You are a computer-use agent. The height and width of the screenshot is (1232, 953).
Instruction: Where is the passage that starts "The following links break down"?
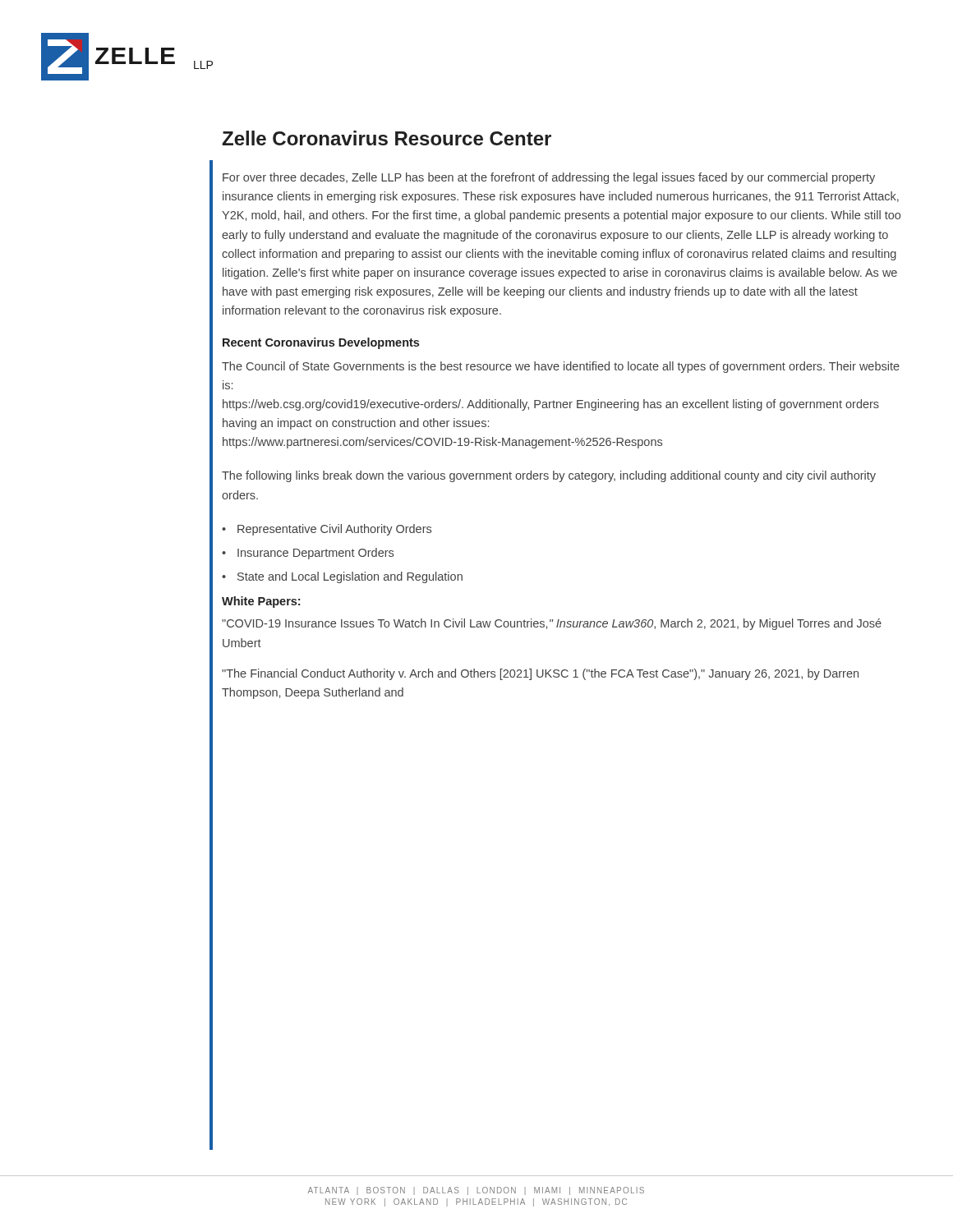(x=549, y=485)
